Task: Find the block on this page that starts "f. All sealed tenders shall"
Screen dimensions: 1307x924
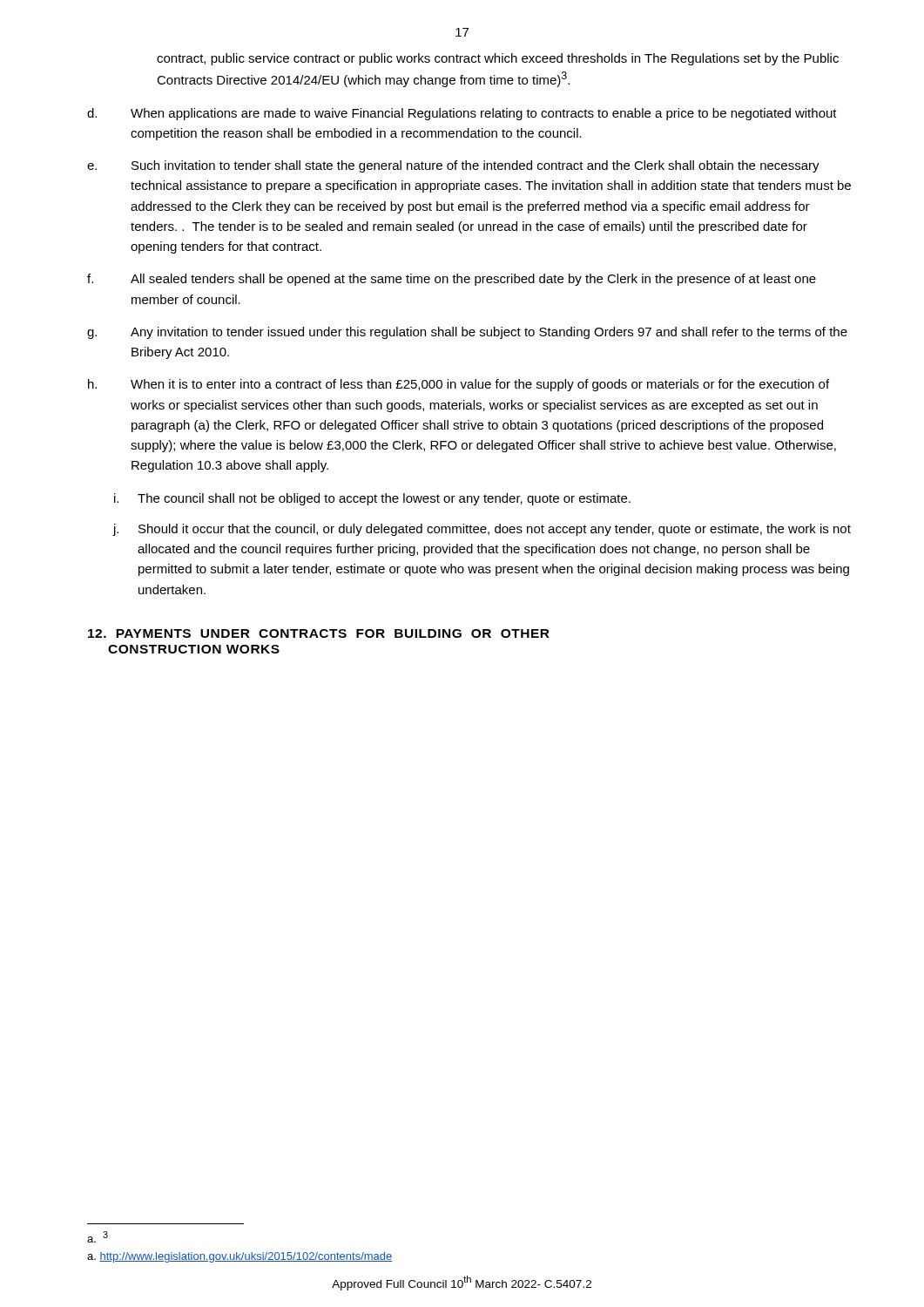Action: click(x=471, y=289)
